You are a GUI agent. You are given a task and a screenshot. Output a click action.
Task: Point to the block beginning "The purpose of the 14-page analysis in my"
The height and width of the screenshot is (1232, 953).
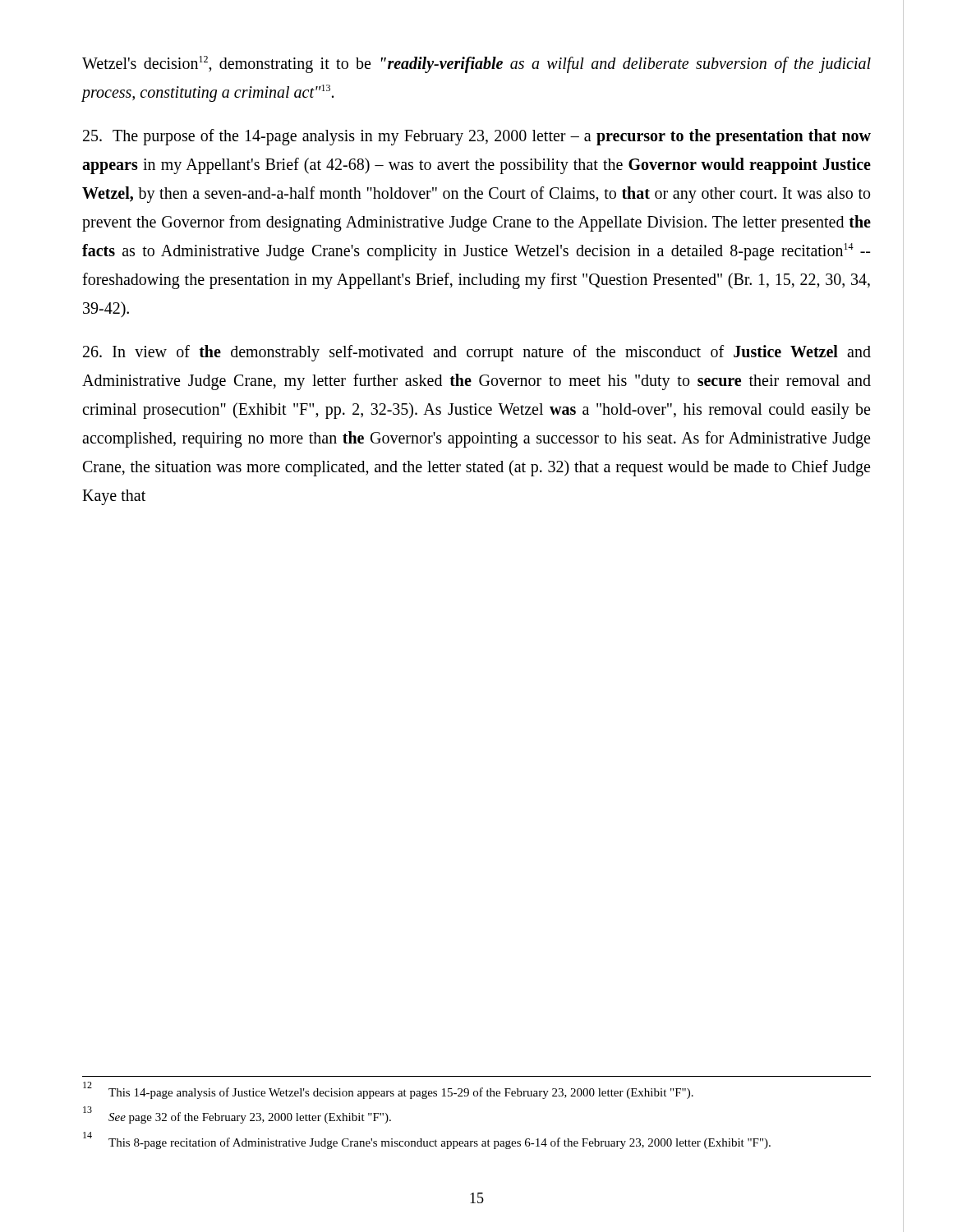pyautogui.click(x=476, y=222)
